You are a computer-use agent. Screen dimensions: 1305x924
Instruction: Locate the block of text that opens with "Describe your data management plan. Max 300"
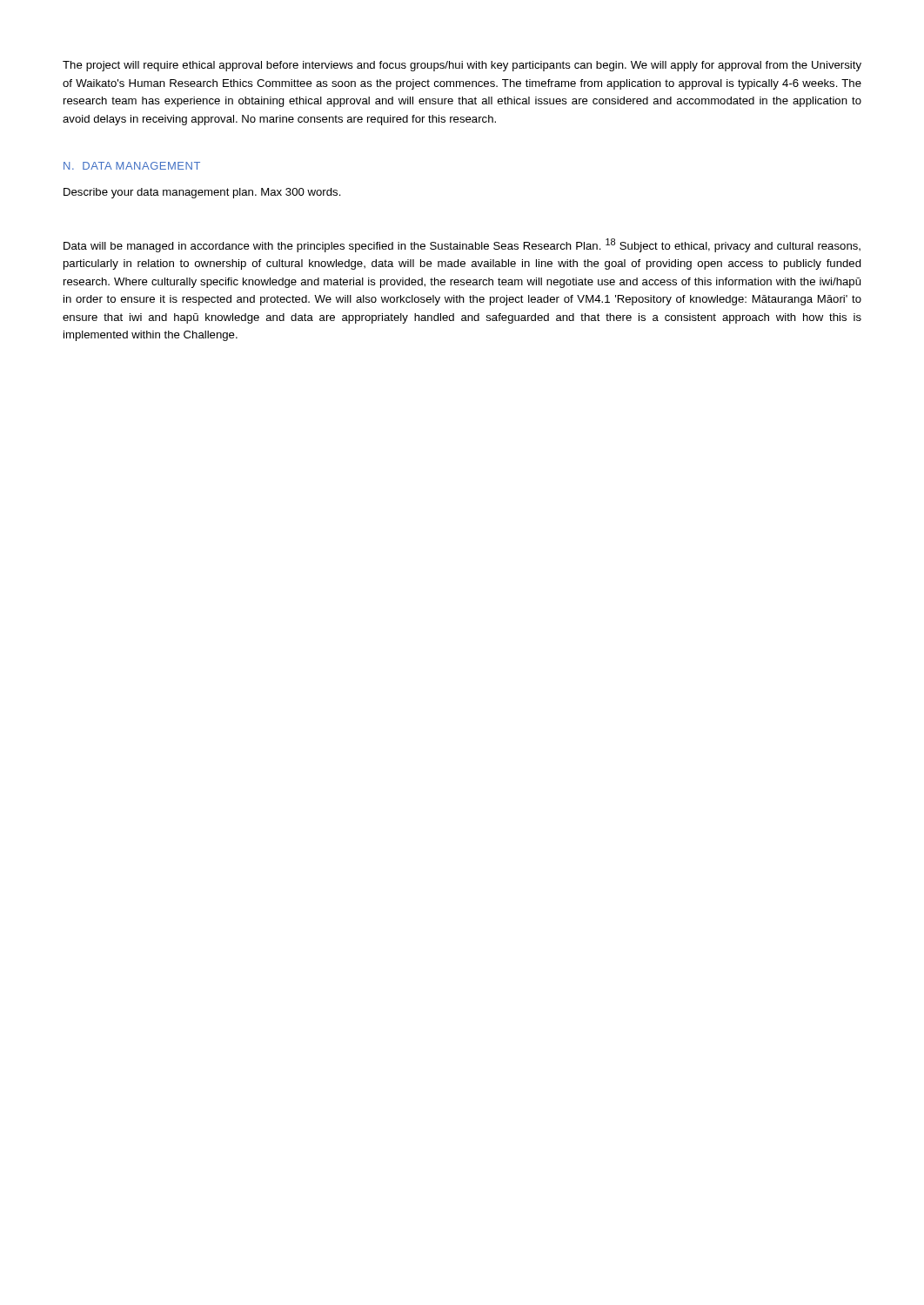click(202, 193)
